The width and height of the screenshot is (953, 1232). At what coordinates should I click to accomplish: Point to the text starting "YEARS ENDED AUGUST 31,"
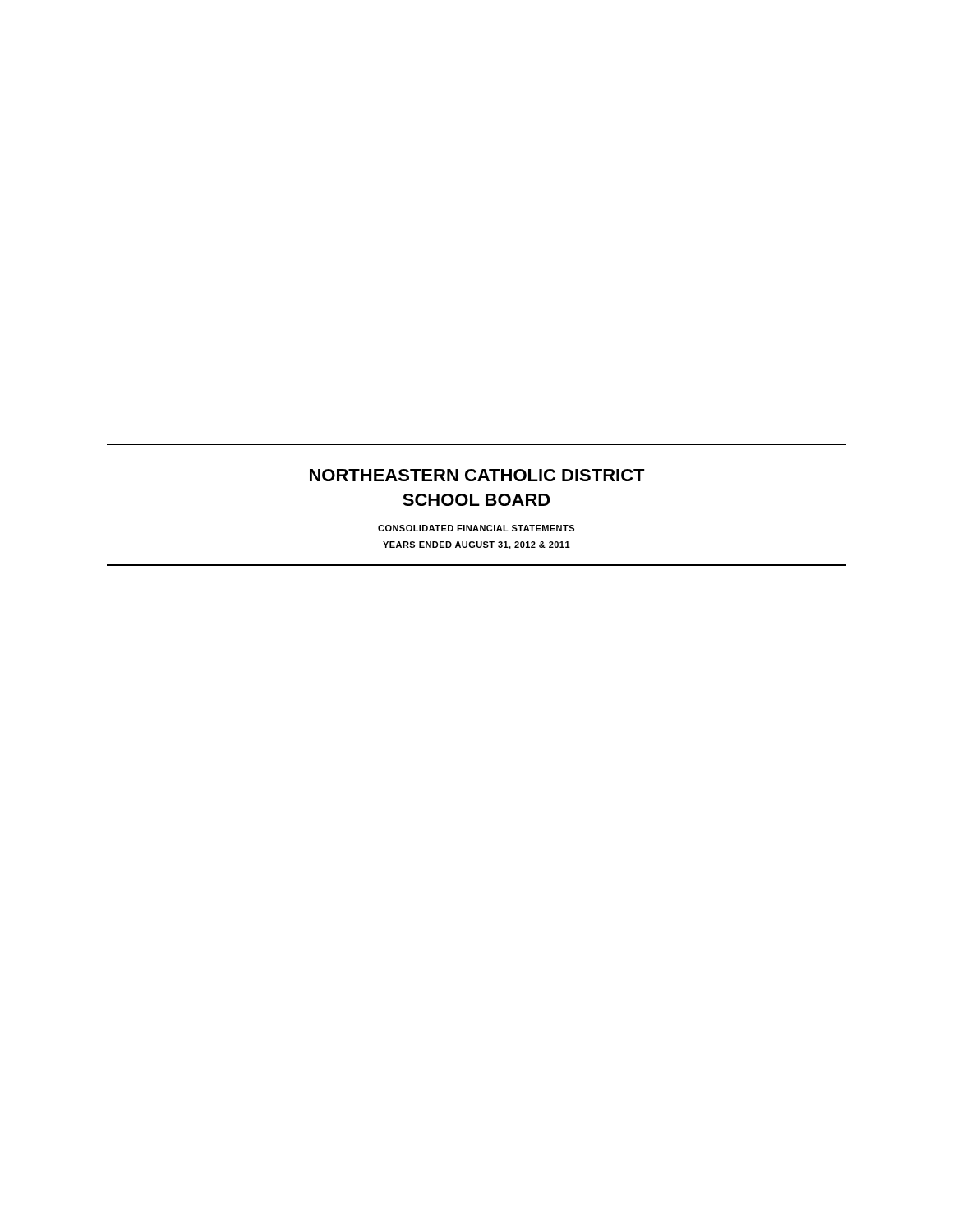click(x=476, y=545)
